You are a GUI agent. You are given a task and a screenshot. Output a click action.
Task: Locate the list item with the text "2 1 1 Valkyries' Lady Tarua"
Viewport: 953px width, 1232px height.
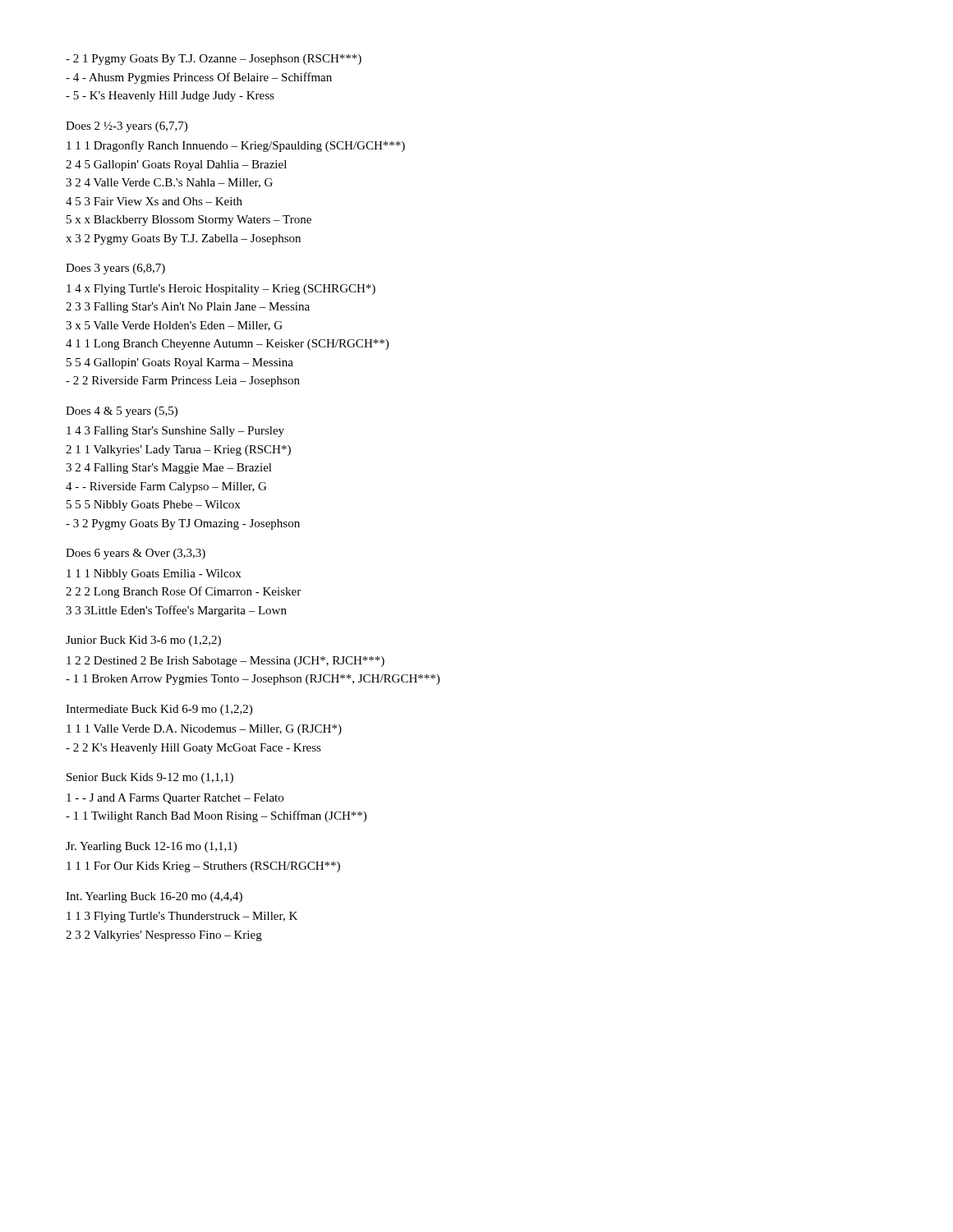pyautogui.click(x=178, y=449)
